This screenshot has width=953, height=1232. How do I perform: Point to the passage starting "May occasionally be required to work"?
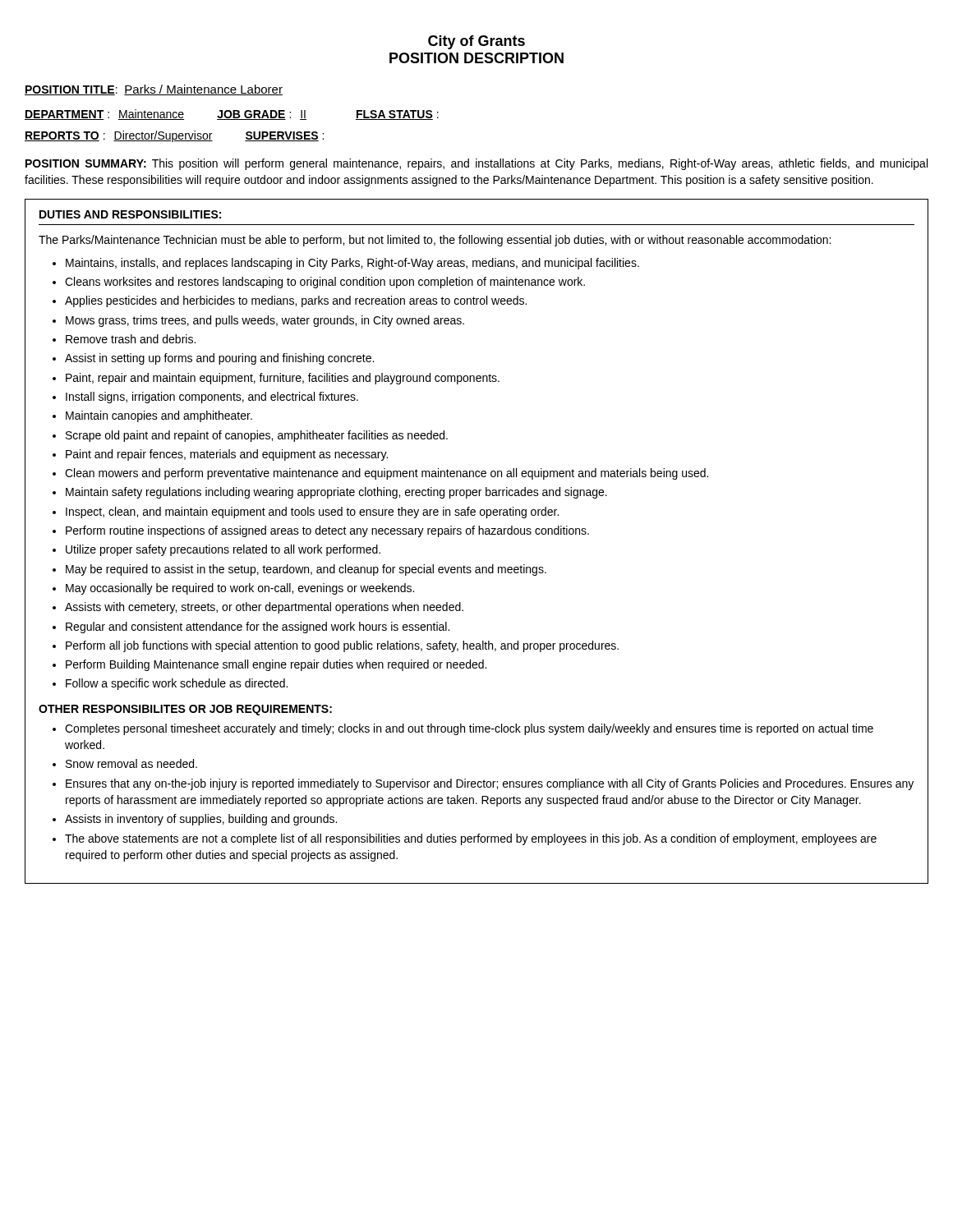click(240, 588)
